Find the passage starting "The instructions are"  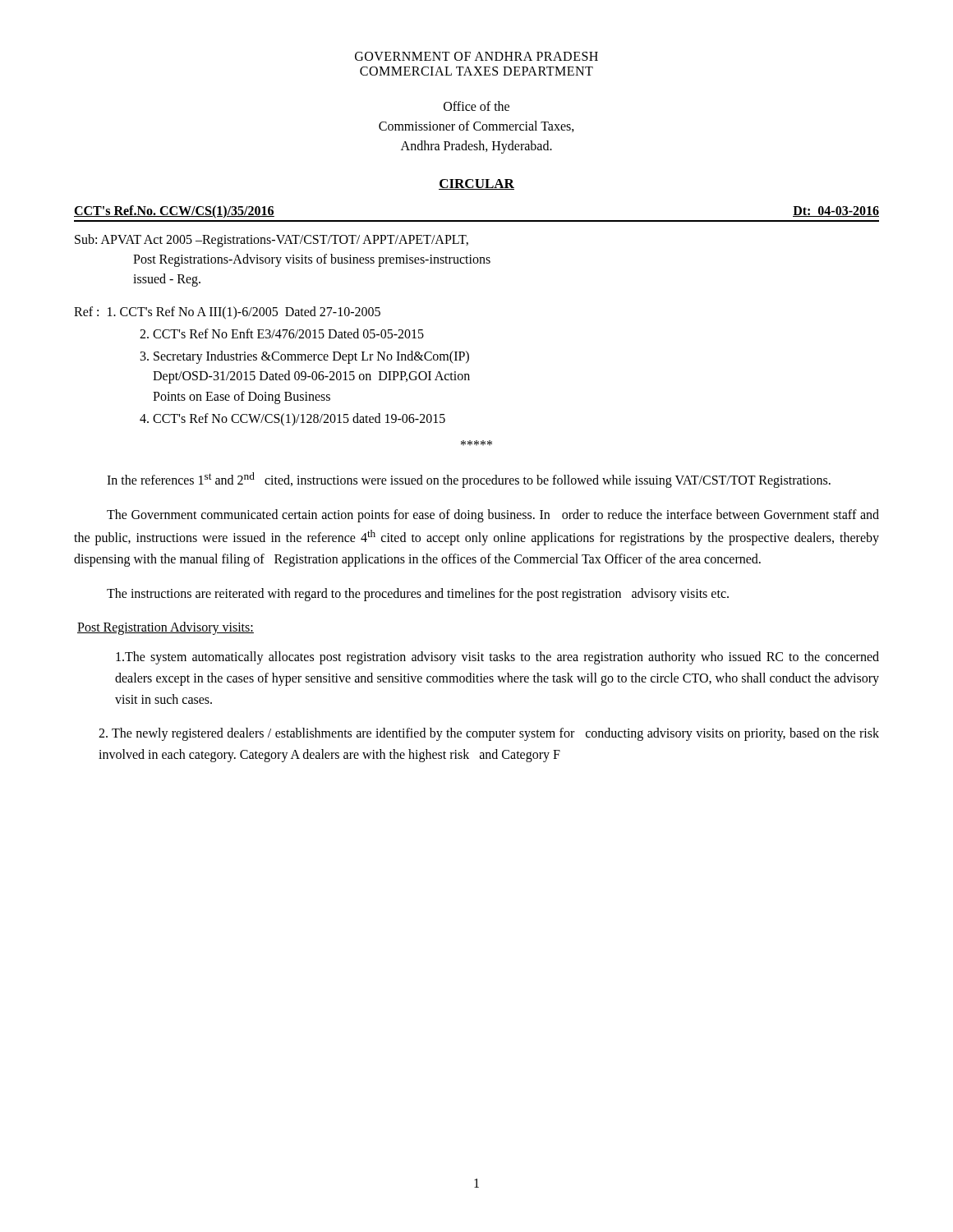coord(418,593)
